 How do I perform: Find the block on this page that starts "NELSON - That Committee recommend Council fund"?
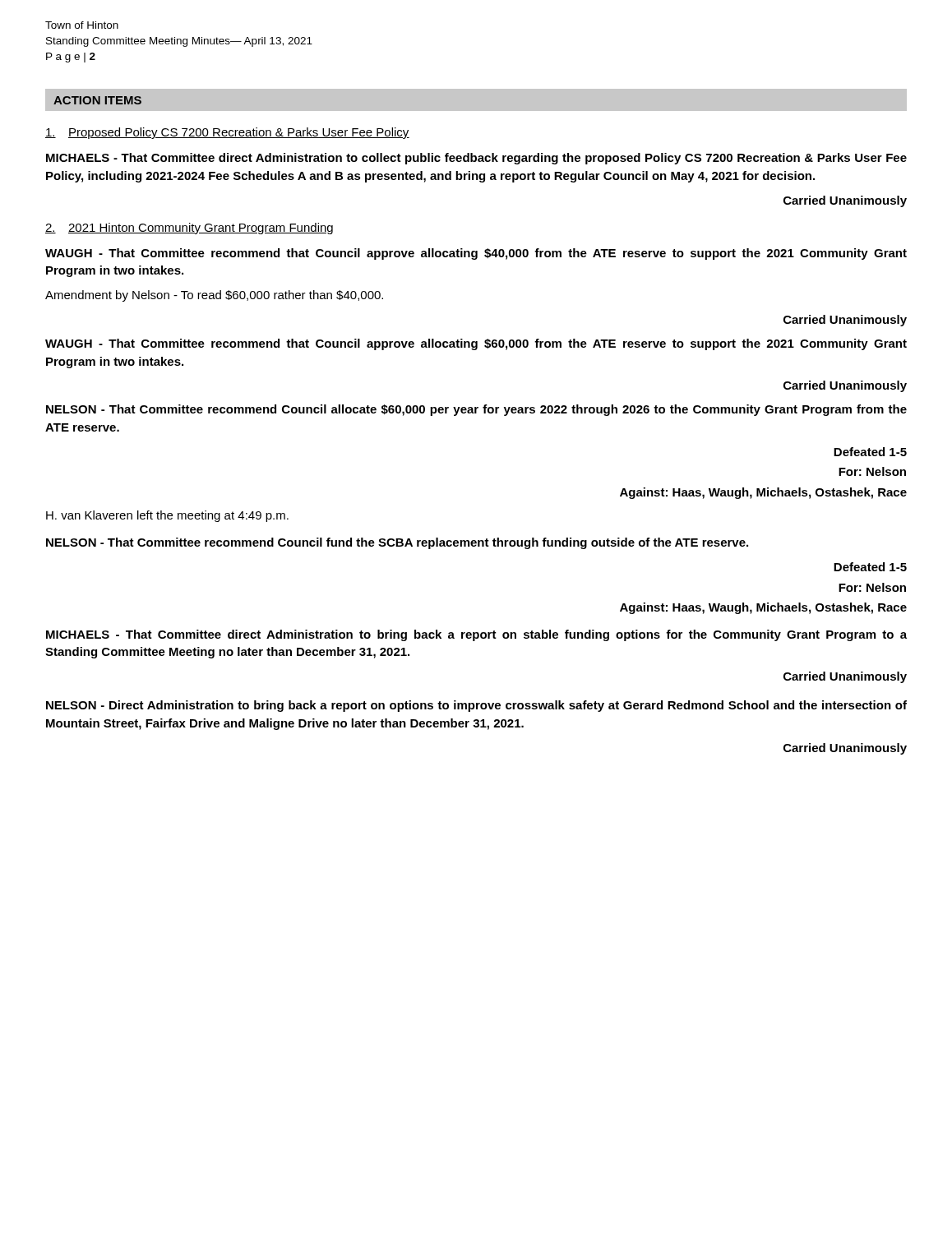click(397, 542)
